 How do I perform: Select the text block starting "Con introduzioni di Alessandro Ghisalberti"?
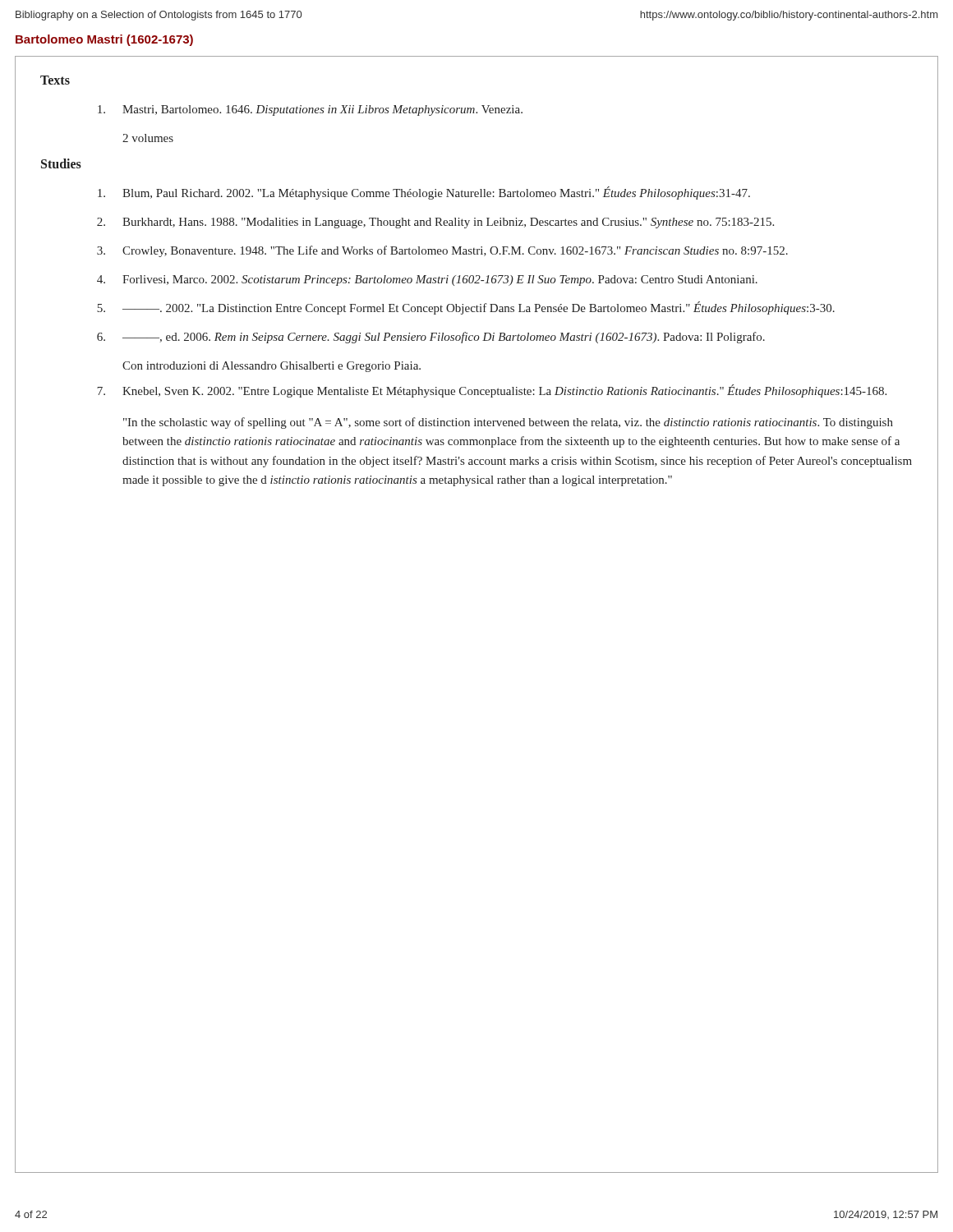pyautogui.click(x=272, y=365)
